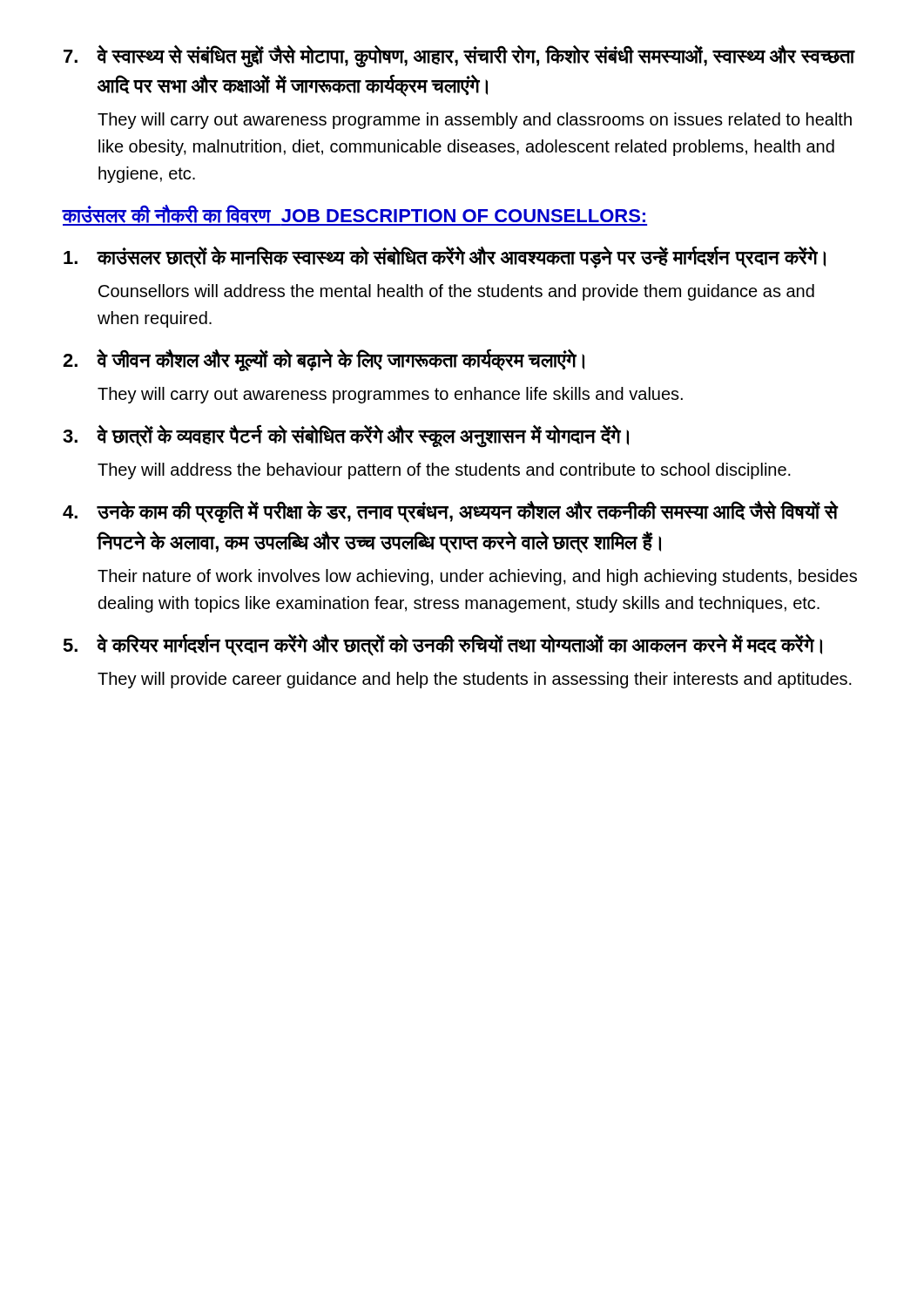Point to the text starting "5. वे करियर मार्गदर्शन प्रदान करेंगे"
Viewport: 924px width, 1307px height.
pyautogui.click(x=462, y=661)
